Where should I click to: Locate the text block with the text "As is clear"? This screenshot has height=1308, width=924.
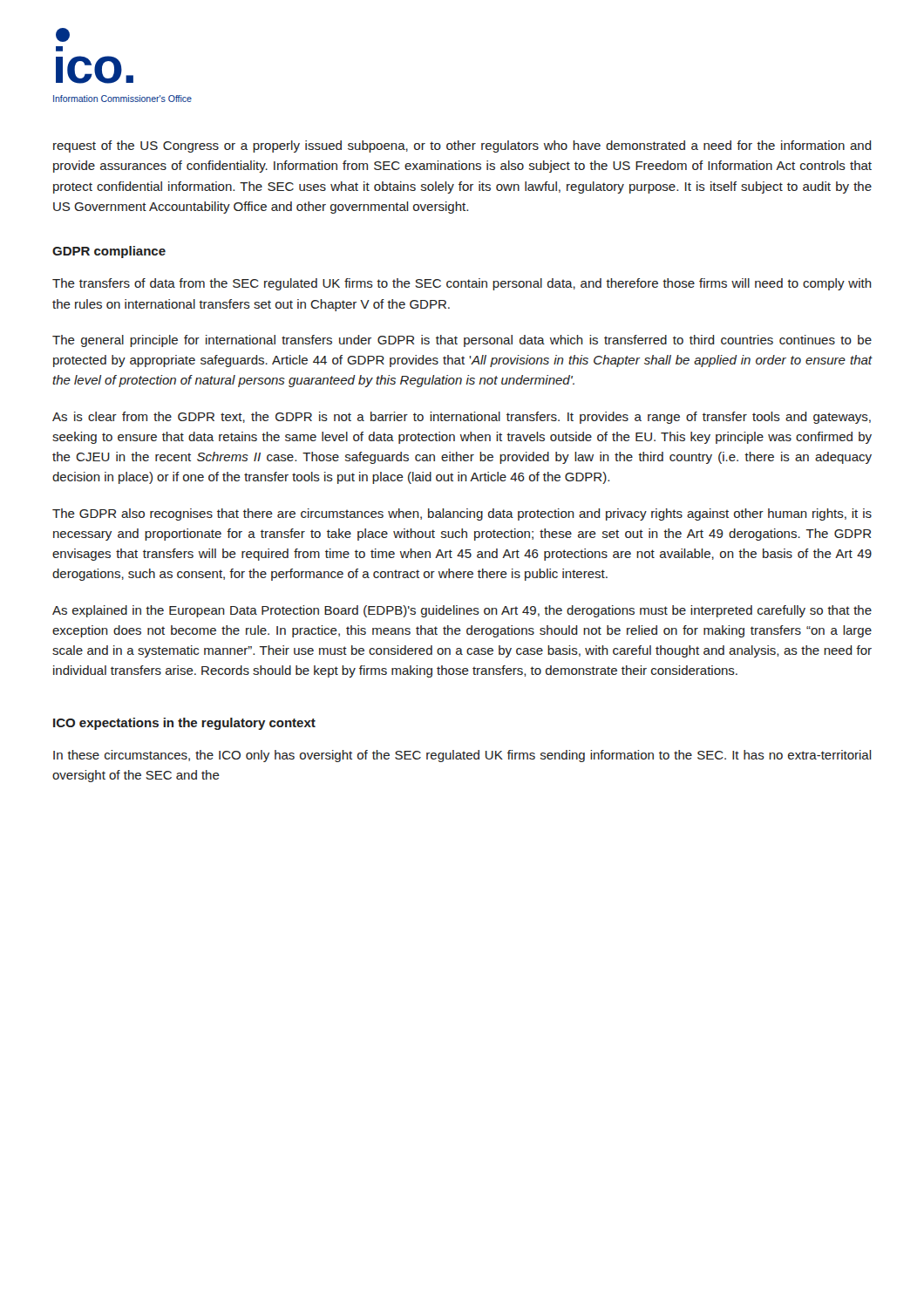(462, 446)
